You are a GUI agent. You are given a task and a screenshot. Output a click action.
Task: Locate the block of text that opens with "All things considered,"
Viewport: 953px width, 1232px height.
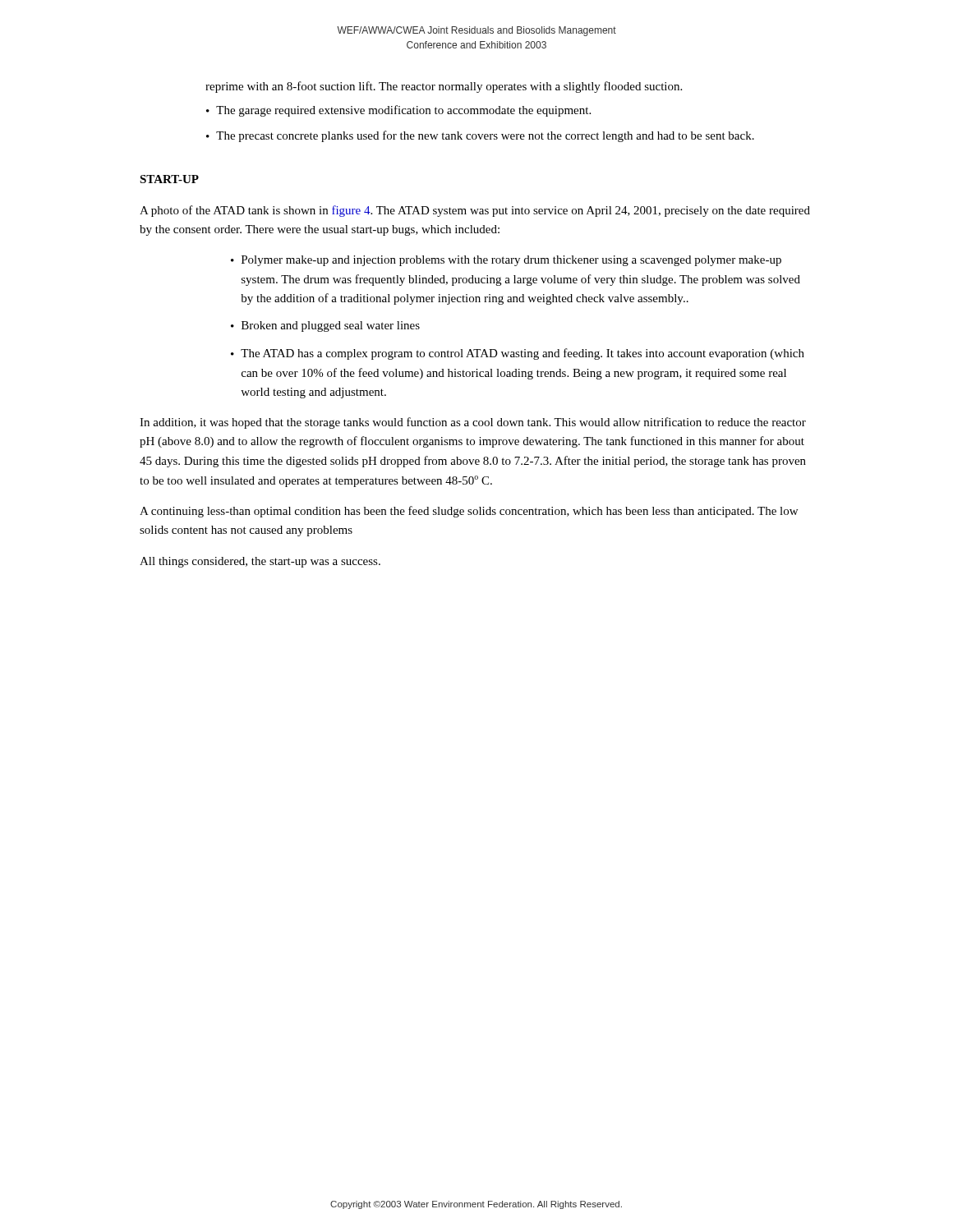point(260,561)
